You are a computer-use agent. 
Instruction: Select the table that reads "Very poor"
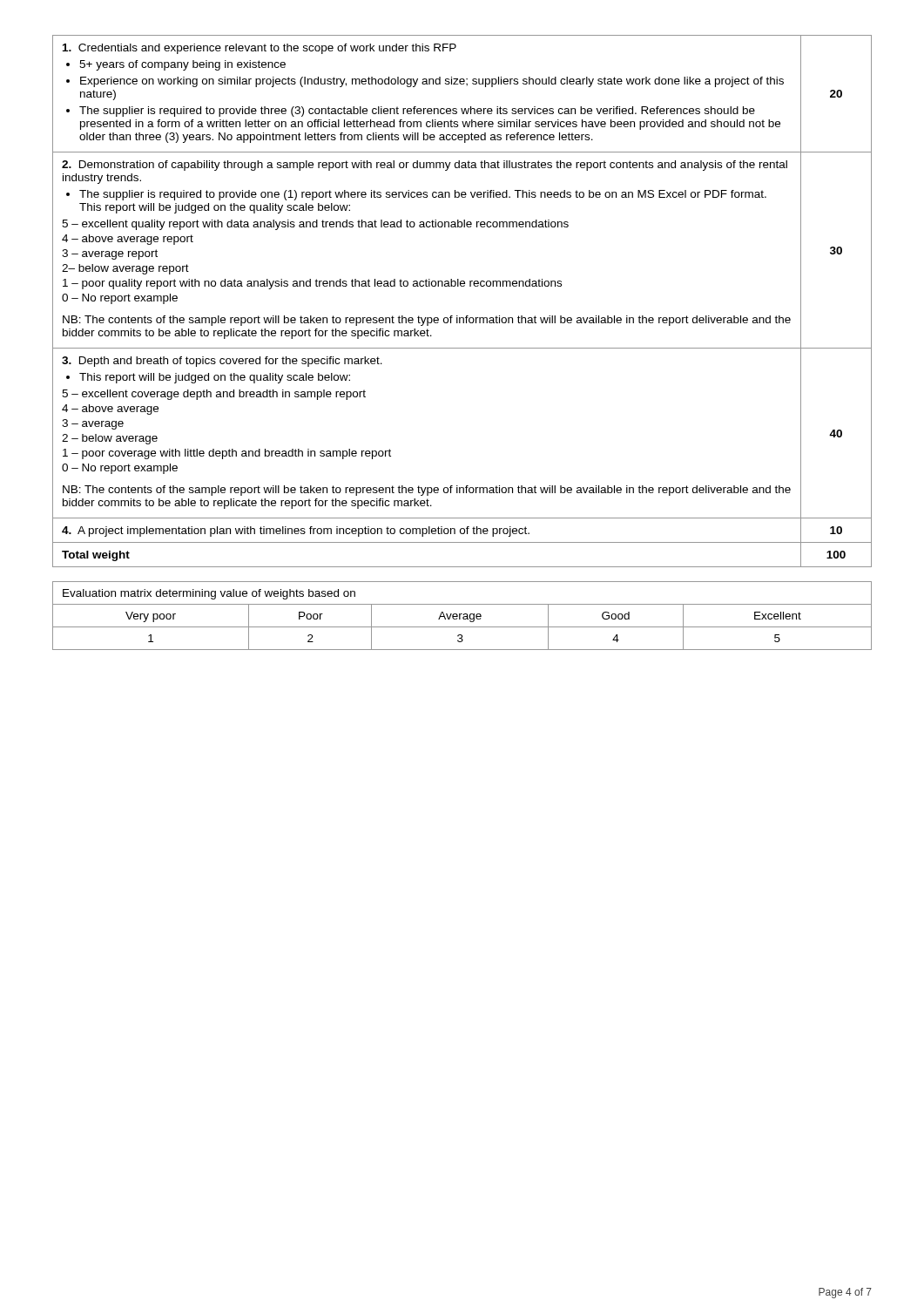point(462,616)
